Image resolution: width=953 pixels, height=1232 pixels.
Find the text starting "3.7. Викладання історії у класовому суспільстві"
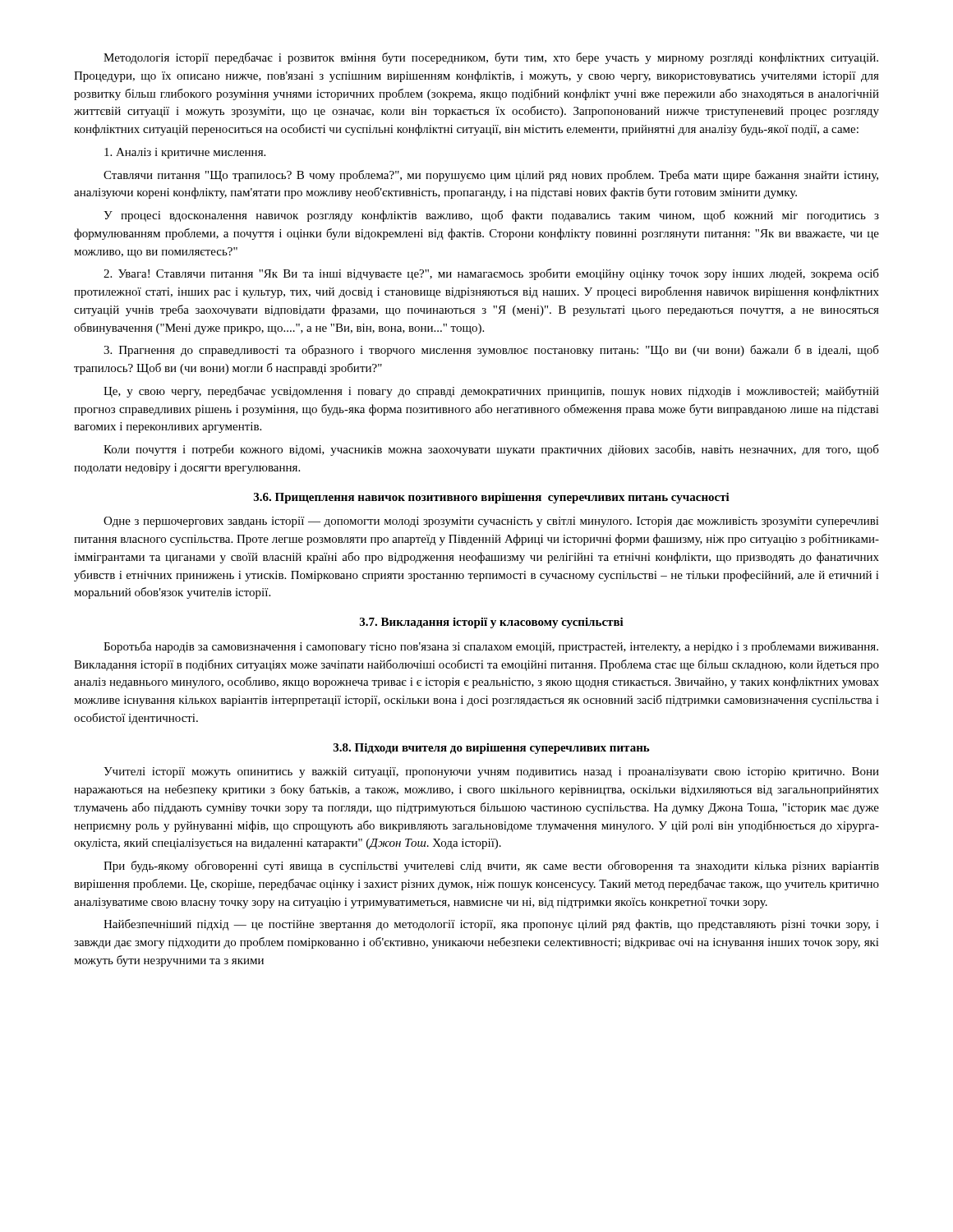tap(476, 622)
